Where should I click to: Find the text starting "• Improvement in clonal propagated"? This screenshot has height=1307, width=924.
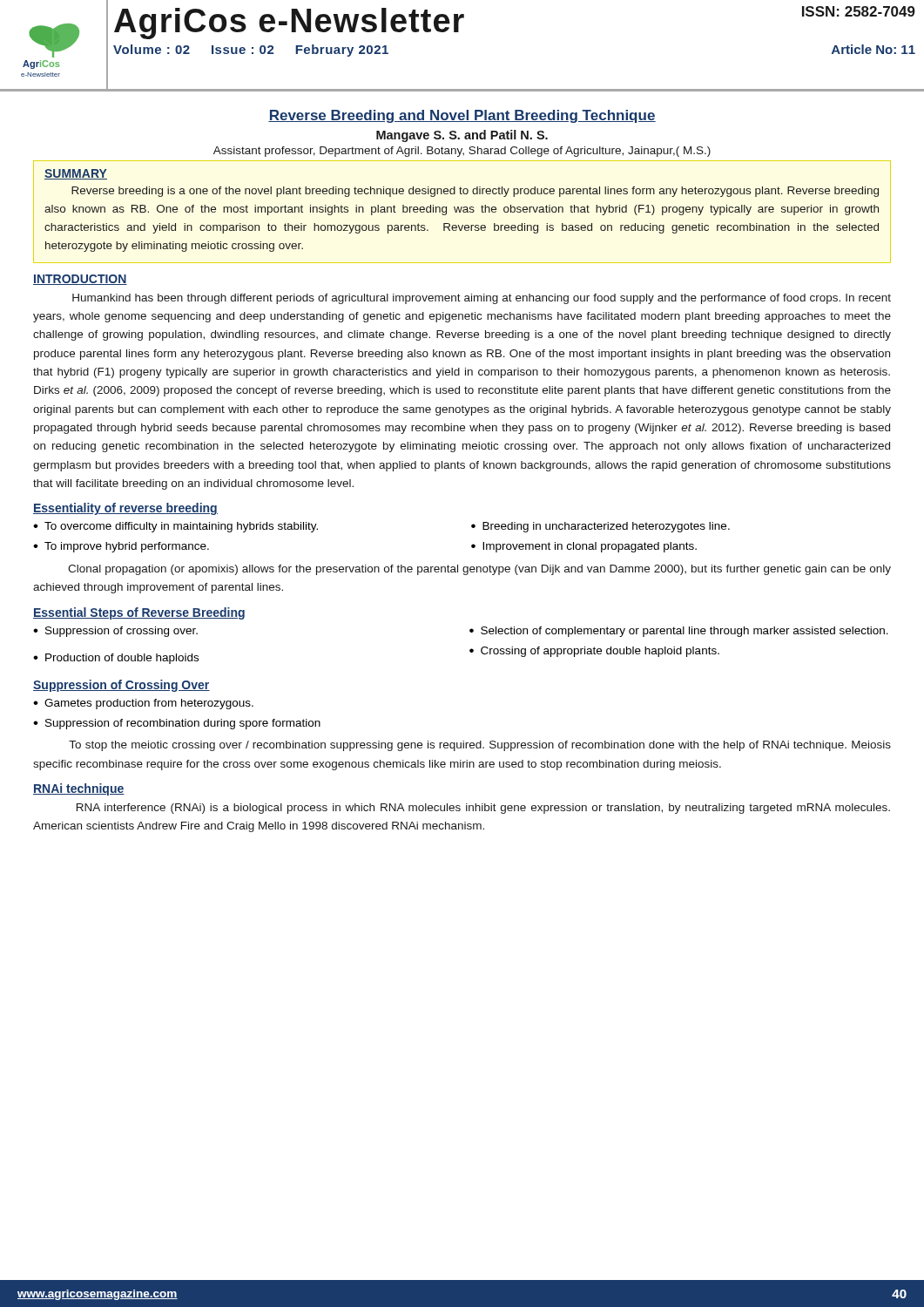coord(584,547)
